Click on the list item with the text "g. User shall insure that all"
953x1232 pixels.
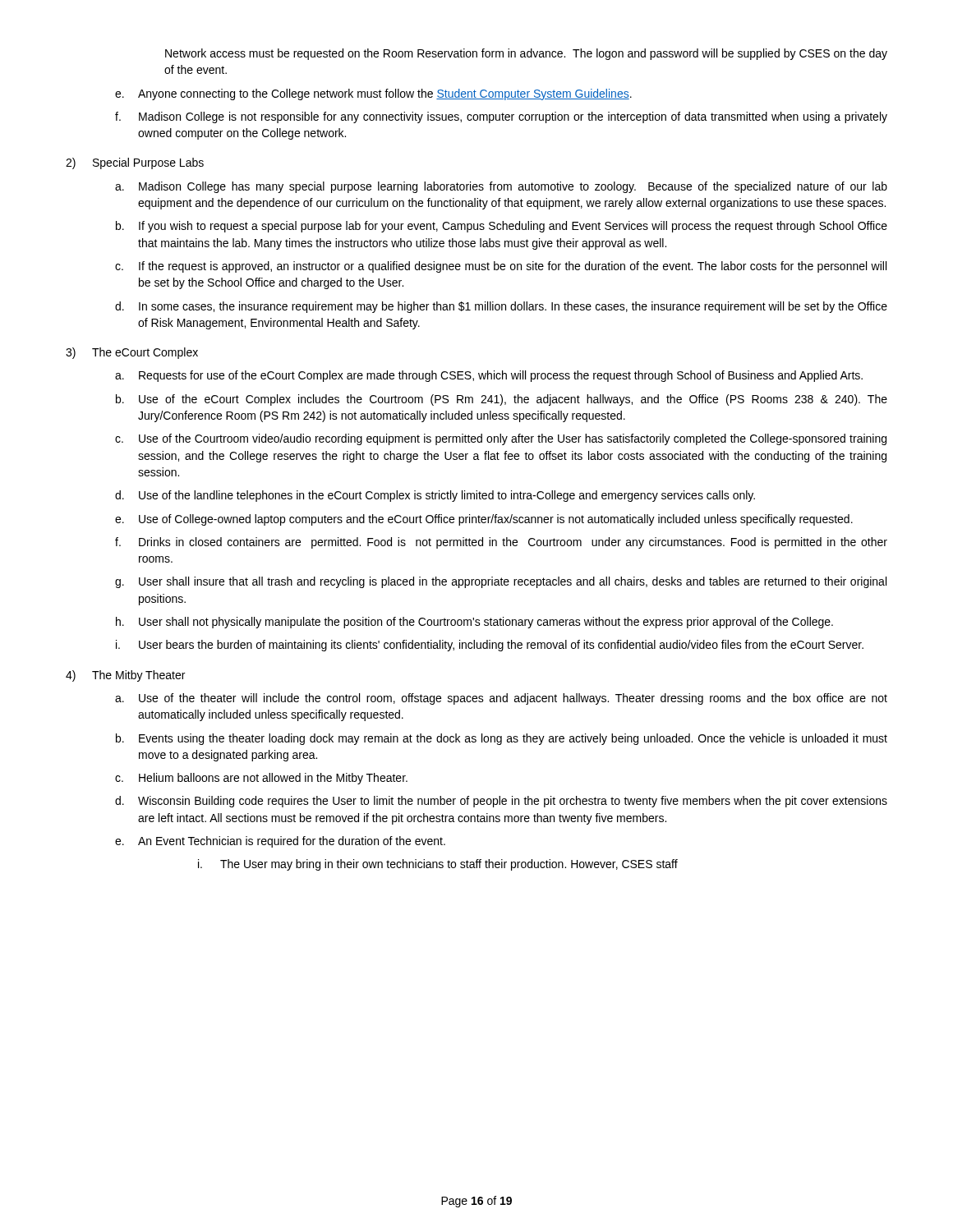(501, 590)
